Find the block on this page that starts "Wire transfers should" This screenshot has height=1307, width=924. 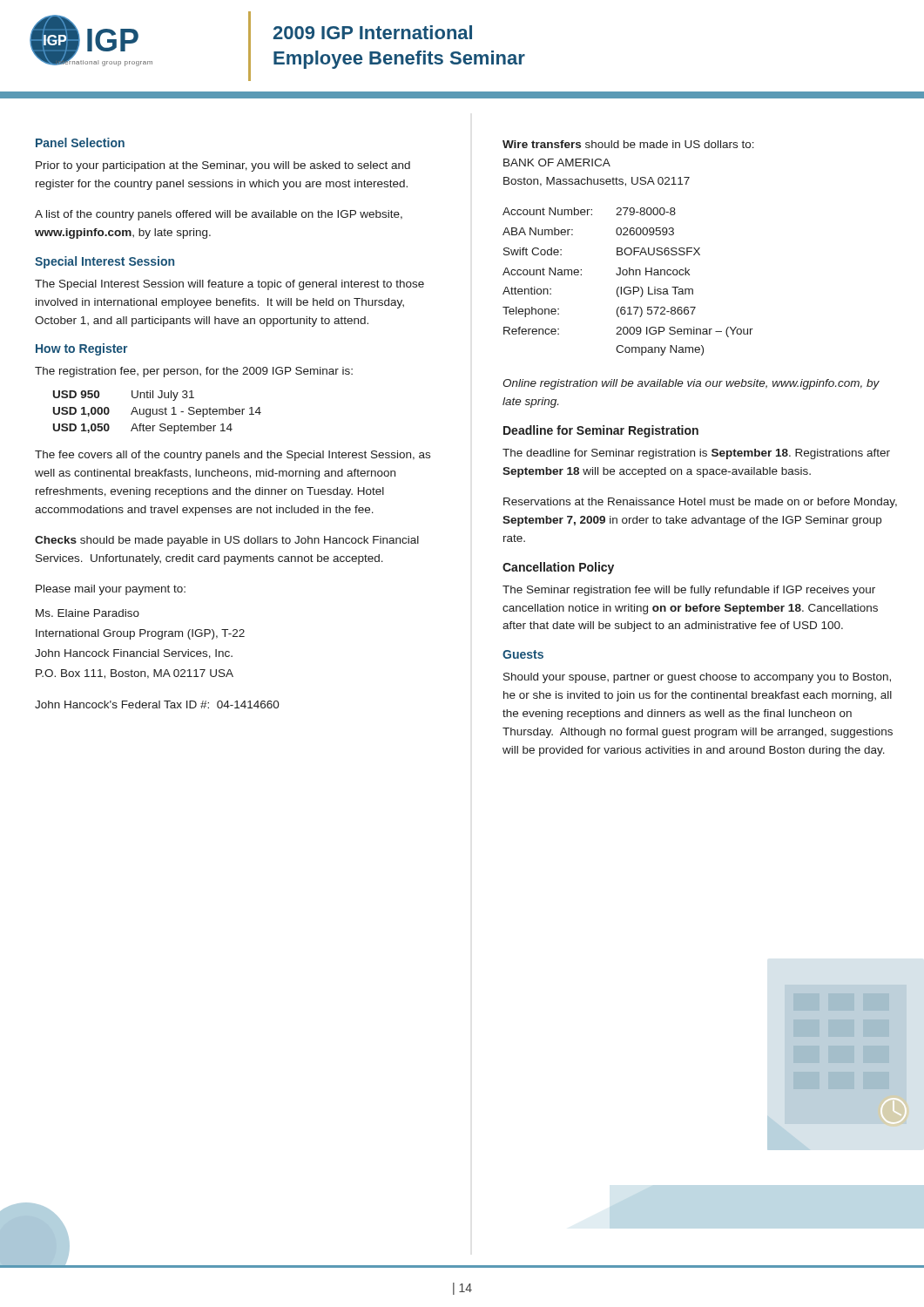(x=628, y=144)
